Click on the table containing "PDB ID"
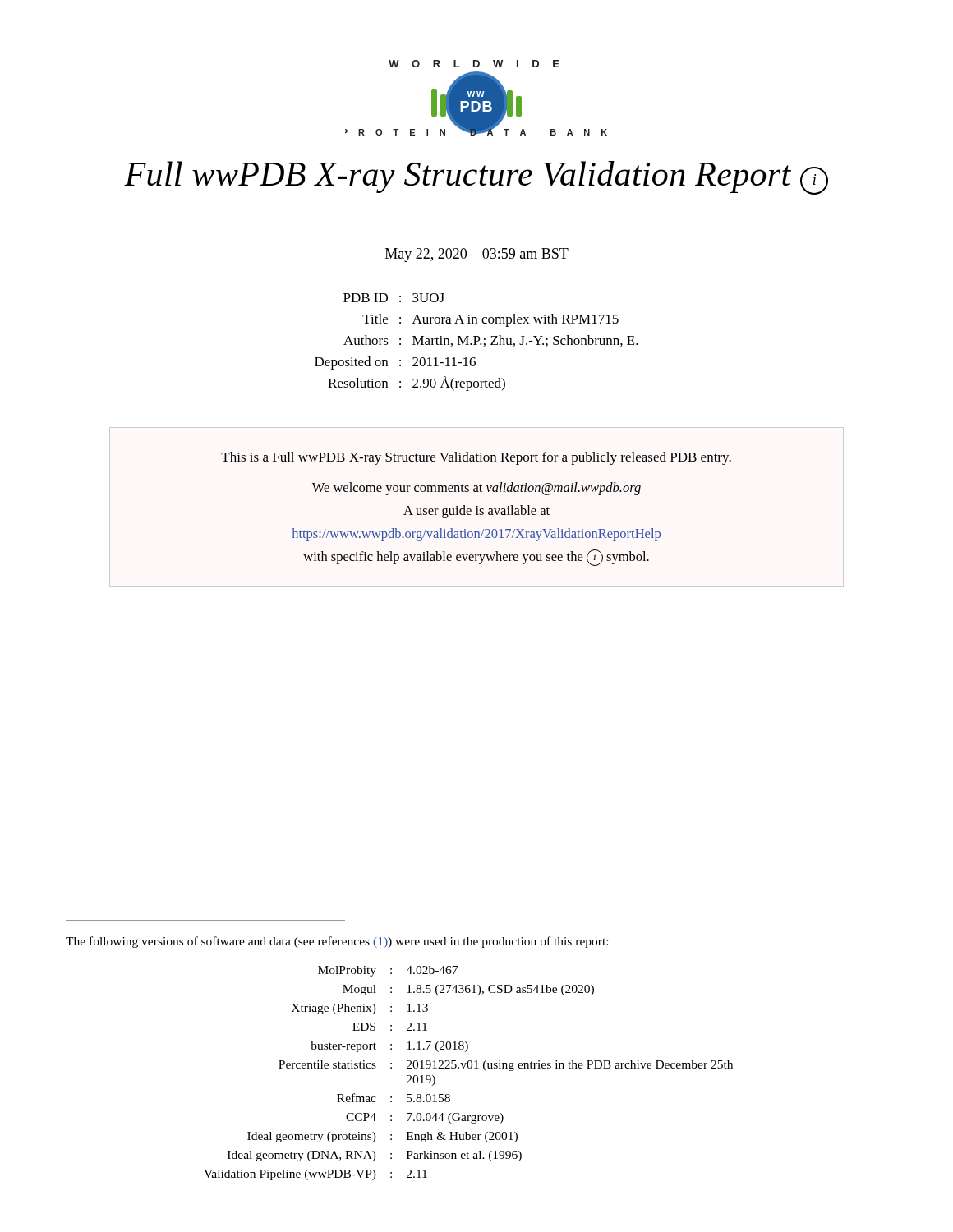Image resolution: width=953 pixels, height=1232 pixels. (476, 341)
